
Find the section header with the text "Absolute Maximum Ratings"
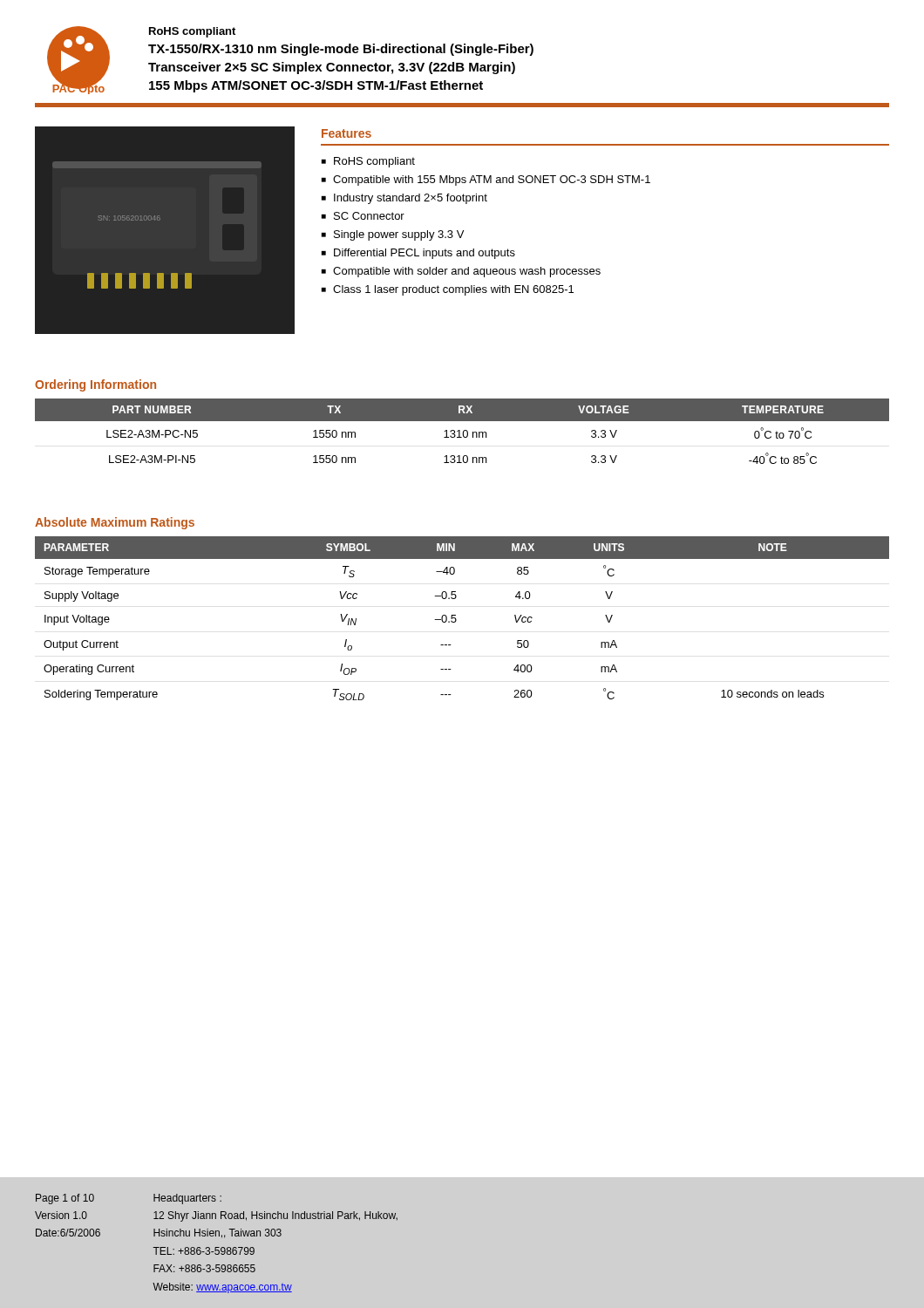[115, 522]
